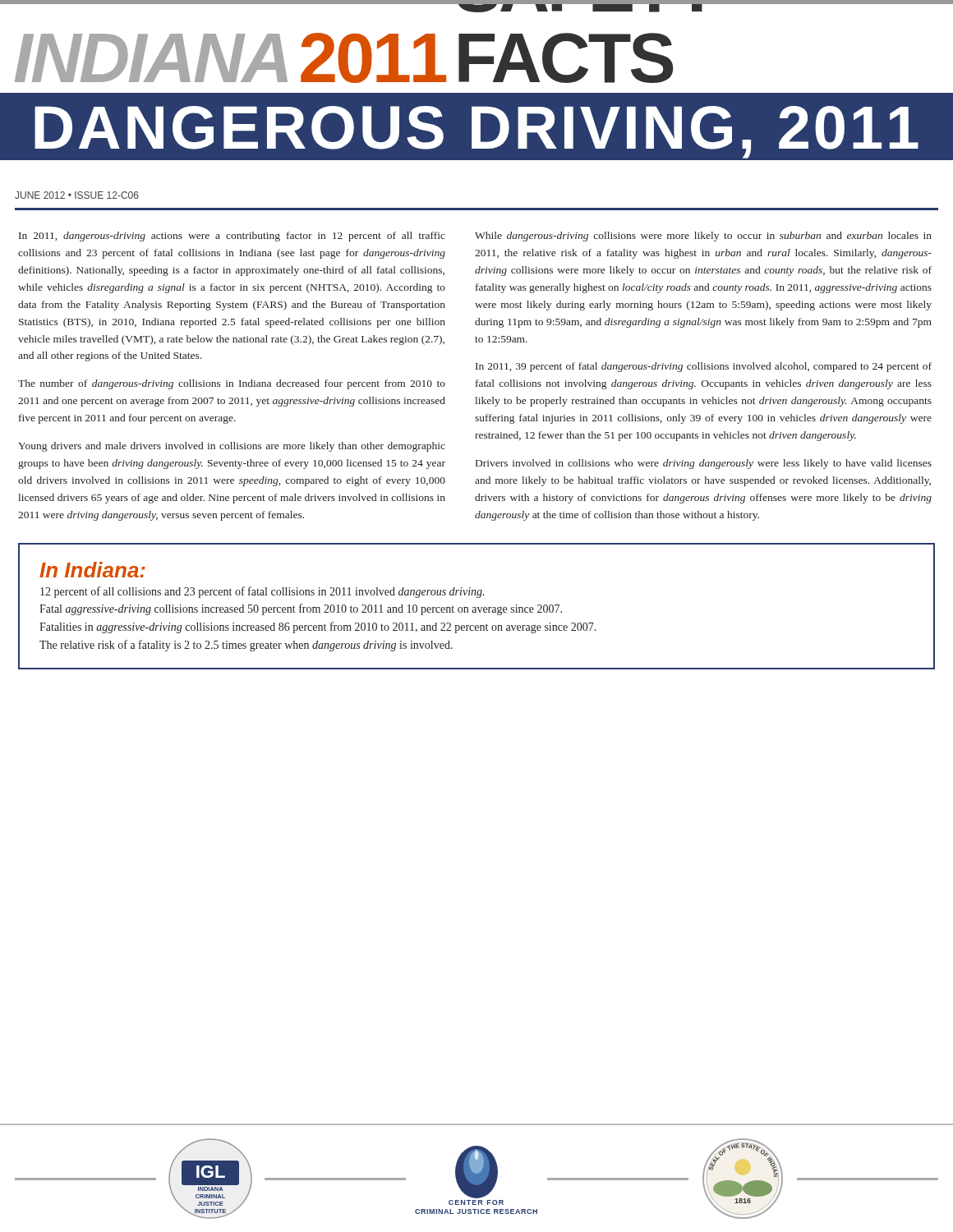Image resolution: width=953 pixels, height=1232 pixels.
Task: Locate the block starting "INDIANA 2011 TRAFFIC"
Action: click(x=476, y=80)
